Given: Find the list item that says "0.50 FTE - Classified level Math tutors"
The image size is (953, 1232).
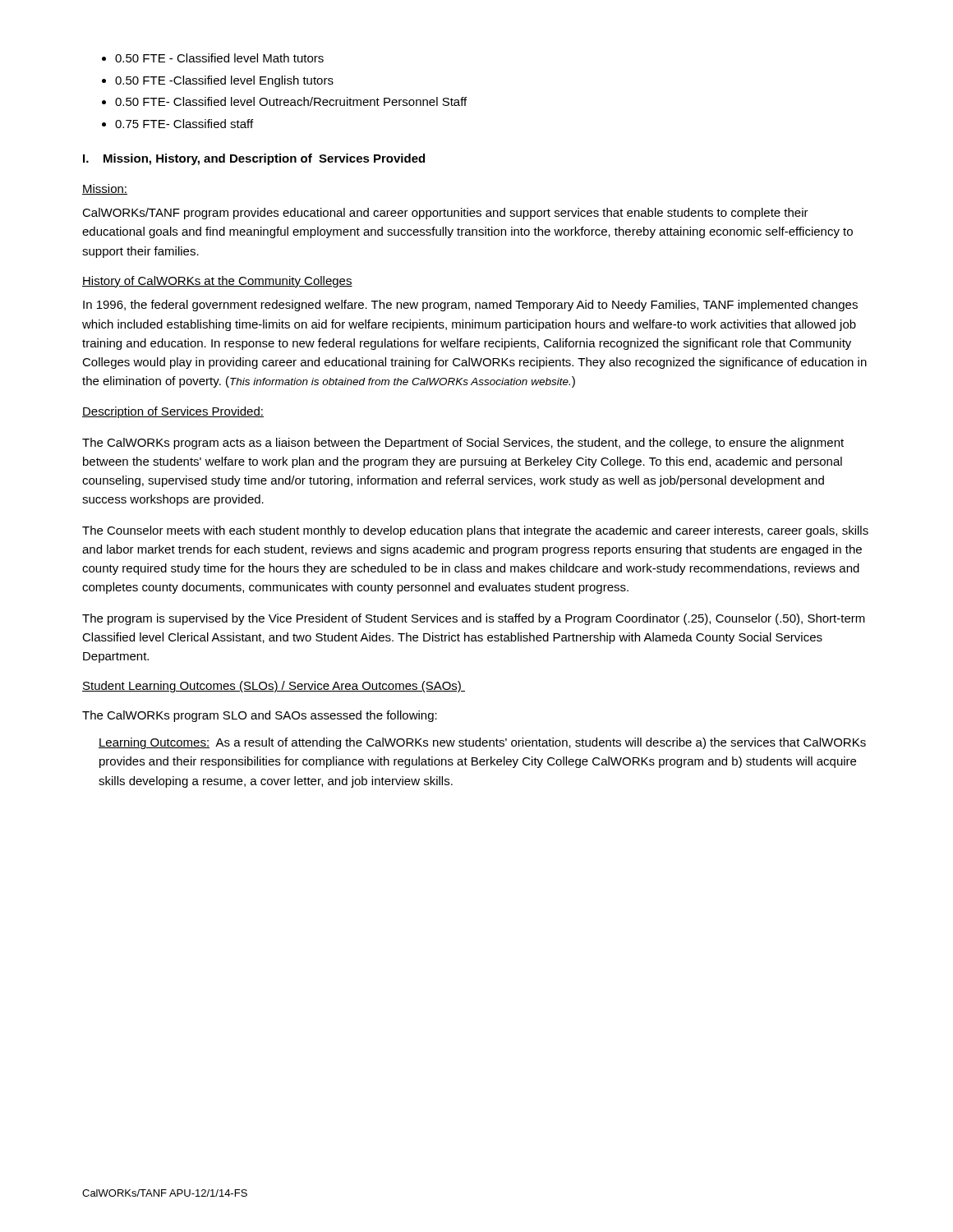Looking at the screenshot, I should pyautogui.click(x=219, y=58).
